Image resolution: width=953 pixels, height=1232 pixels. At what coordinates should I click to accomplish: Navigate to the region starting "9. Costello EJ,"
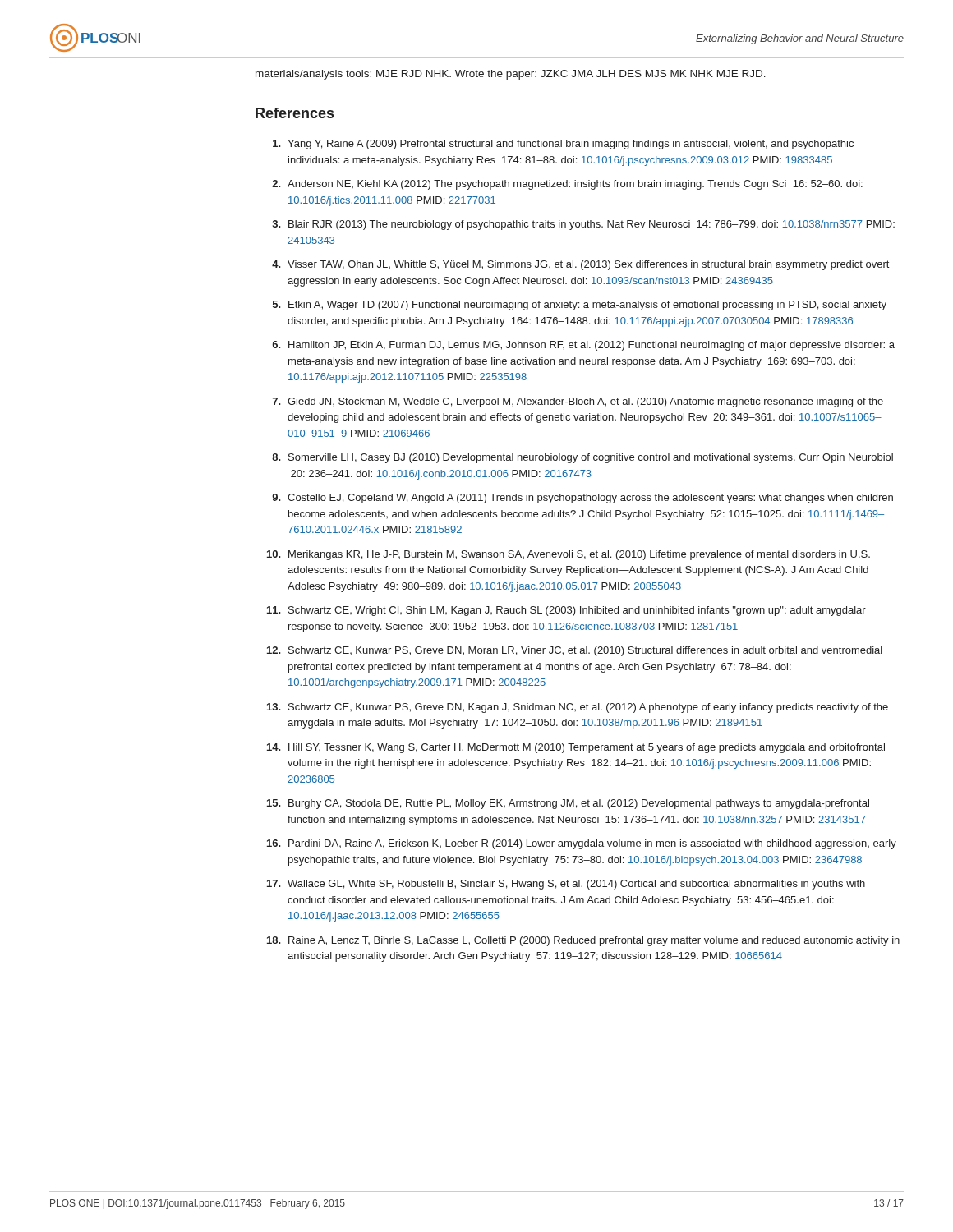[x=579, y=514]
